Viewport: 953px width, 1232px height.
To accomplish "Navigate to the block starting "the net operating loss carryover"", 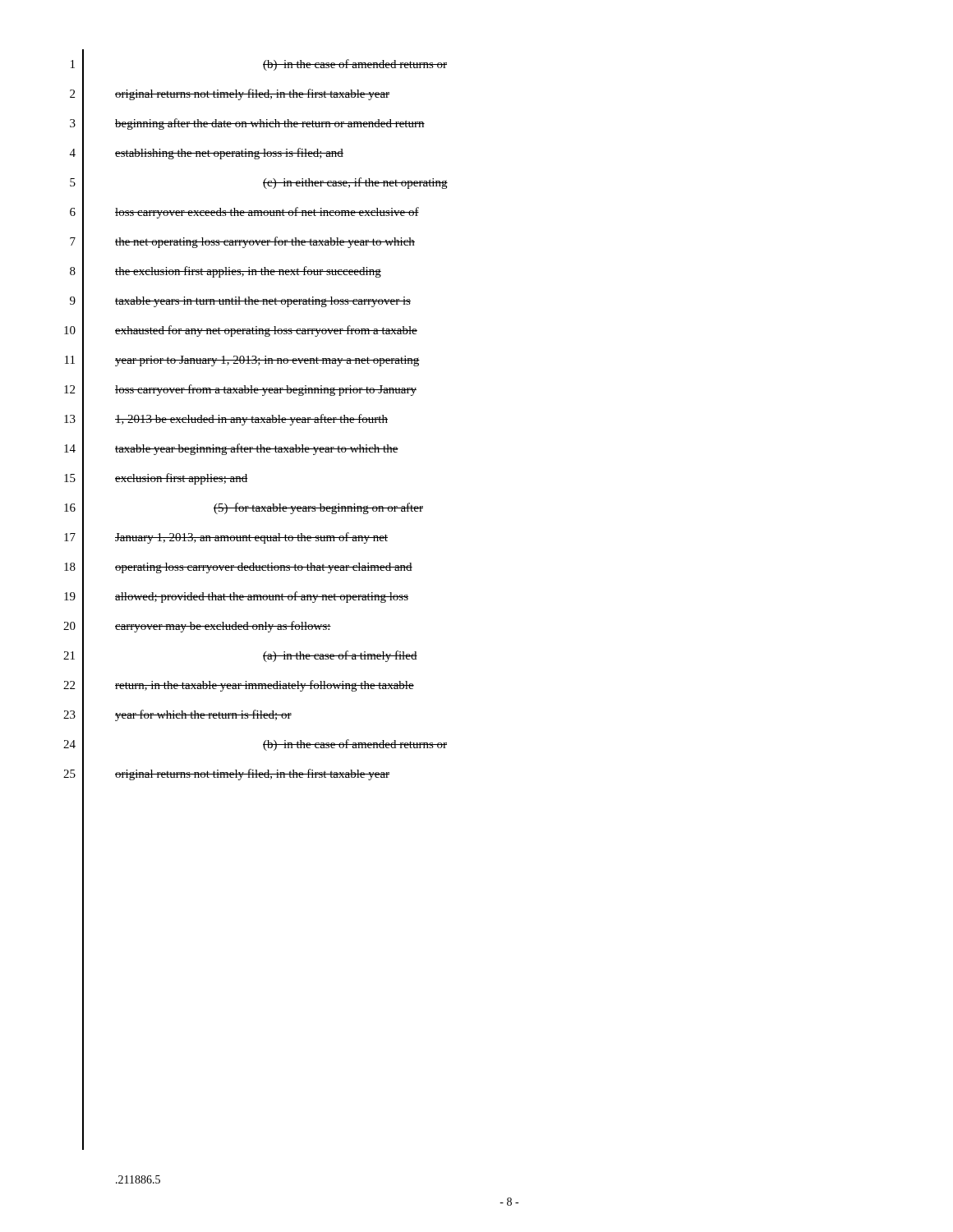I will (x=265, y=241).
